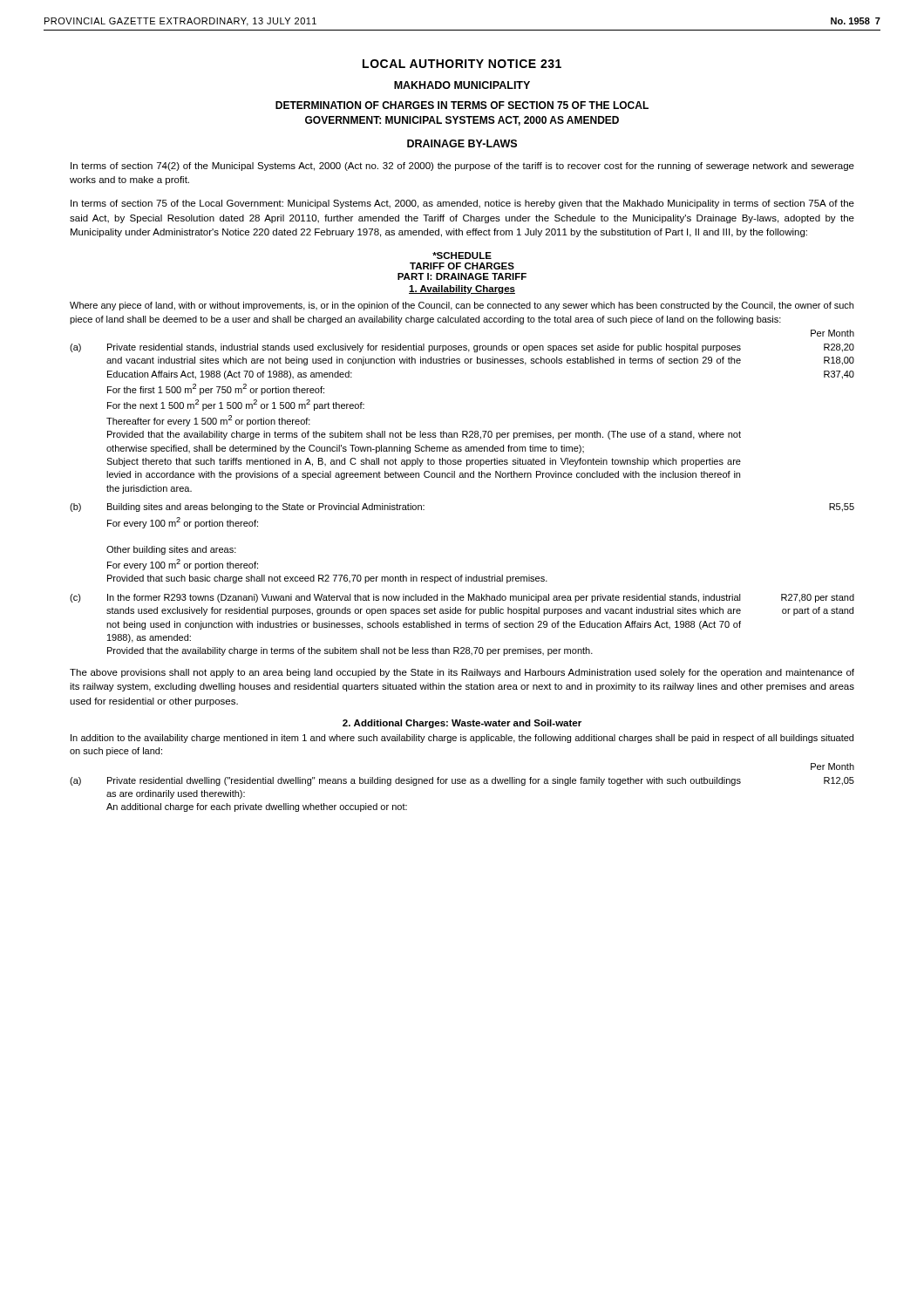Locate the block of text that opens with "(b) Building sites and areas"
Viewport: 924px width, 1308px height.
pyautogui.click(x=272, y=507)
